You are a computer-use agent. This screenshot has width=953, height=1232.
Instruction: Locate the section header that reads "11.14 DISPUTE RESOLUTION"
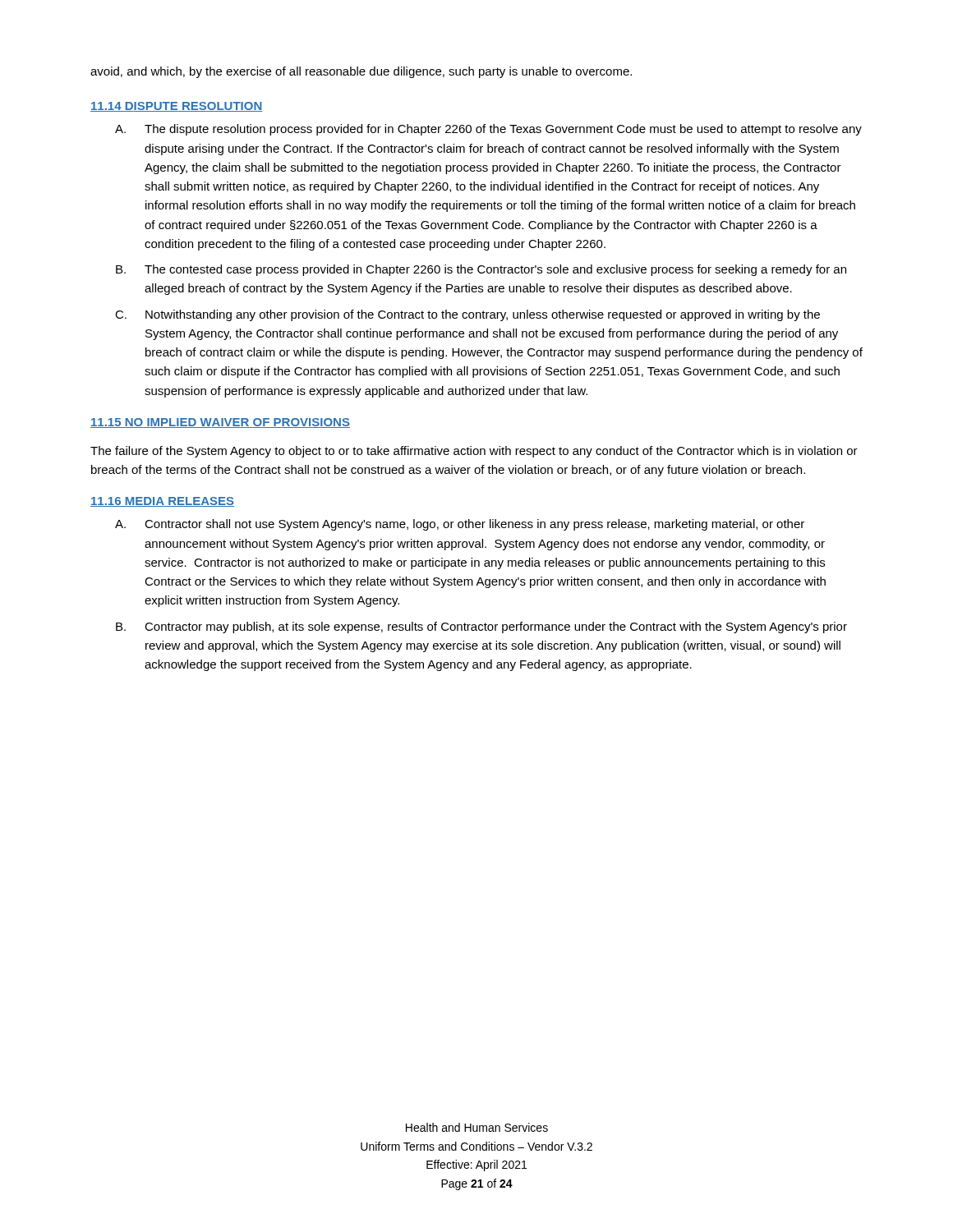point(176,106)
